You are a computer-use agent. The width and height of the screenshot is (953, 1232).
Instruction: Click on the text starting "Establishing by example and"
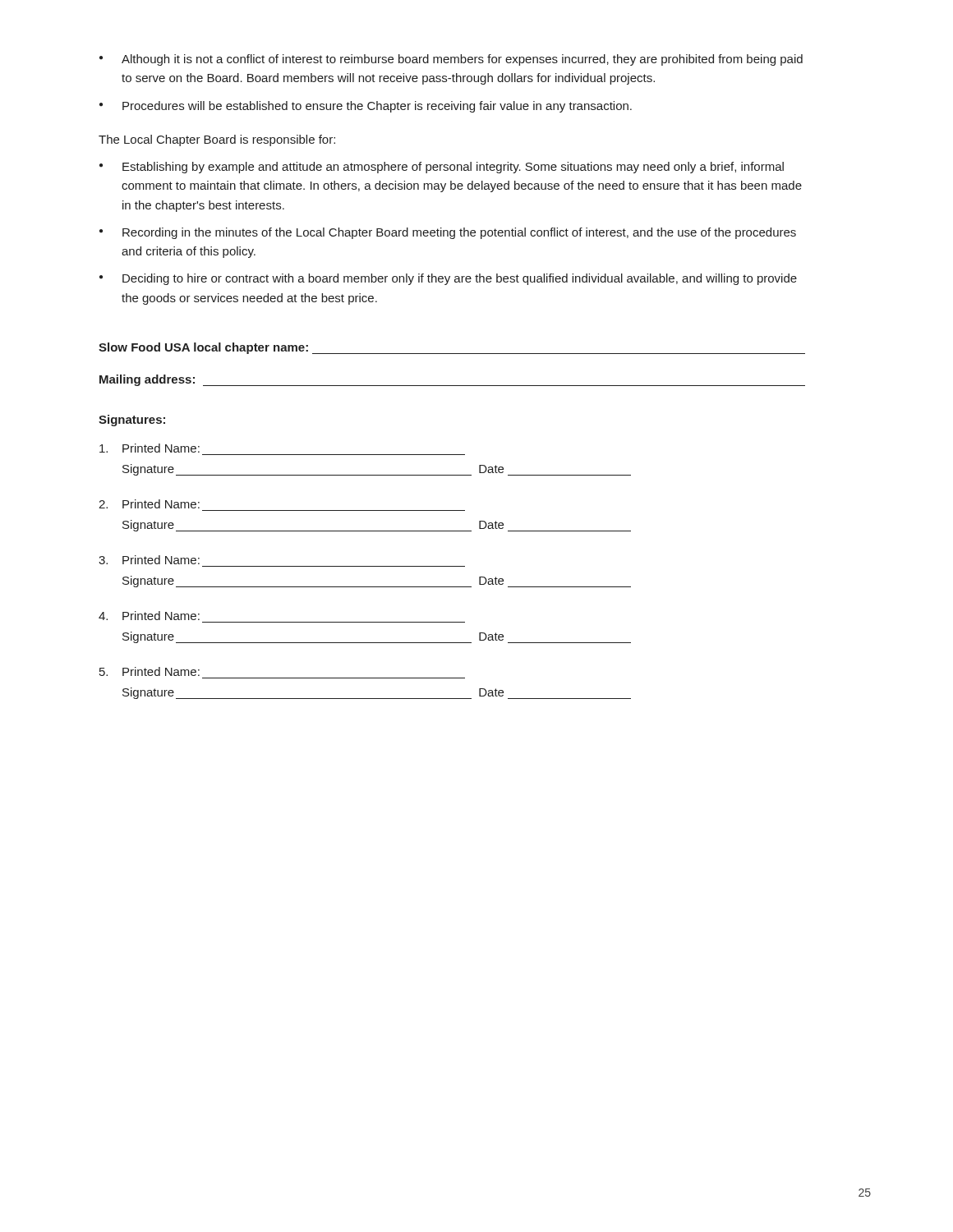pyautogui.click(x=452, y=232)
